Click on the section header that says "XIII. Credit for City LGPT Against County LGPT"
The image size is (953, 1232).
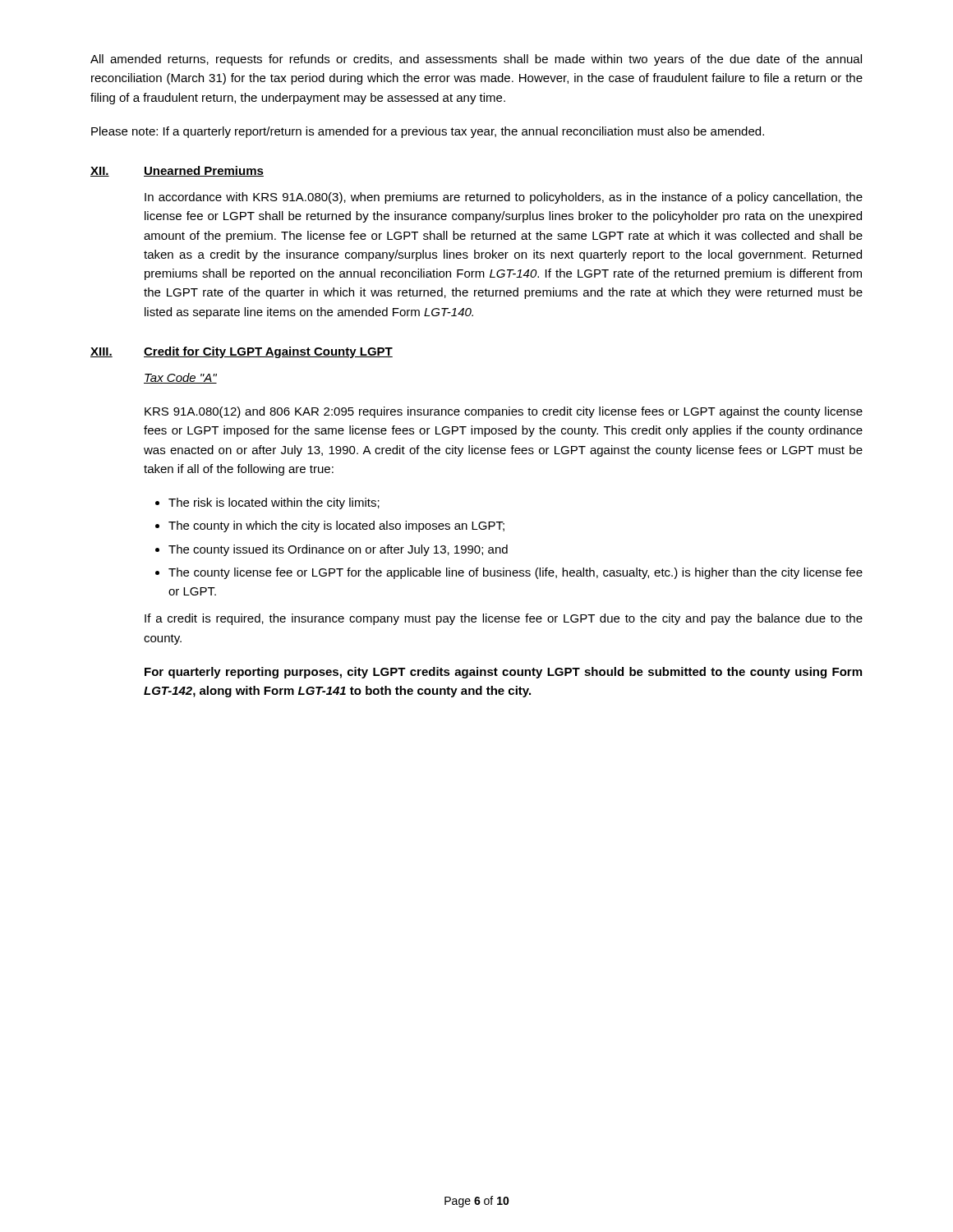coord(241,351)
